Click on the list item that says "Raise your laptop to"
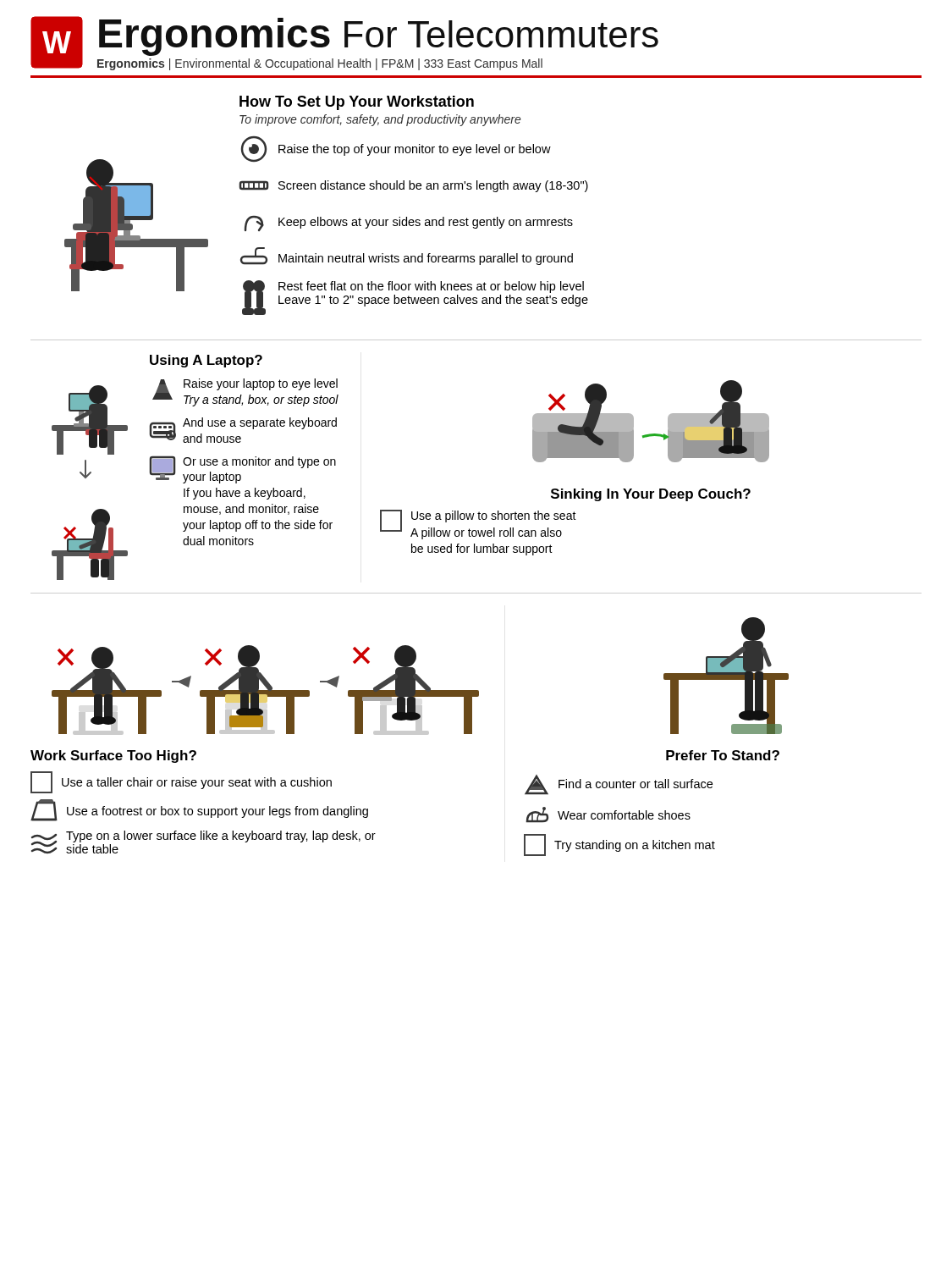This screenshot has width=952, height=1270. point(244,392)
